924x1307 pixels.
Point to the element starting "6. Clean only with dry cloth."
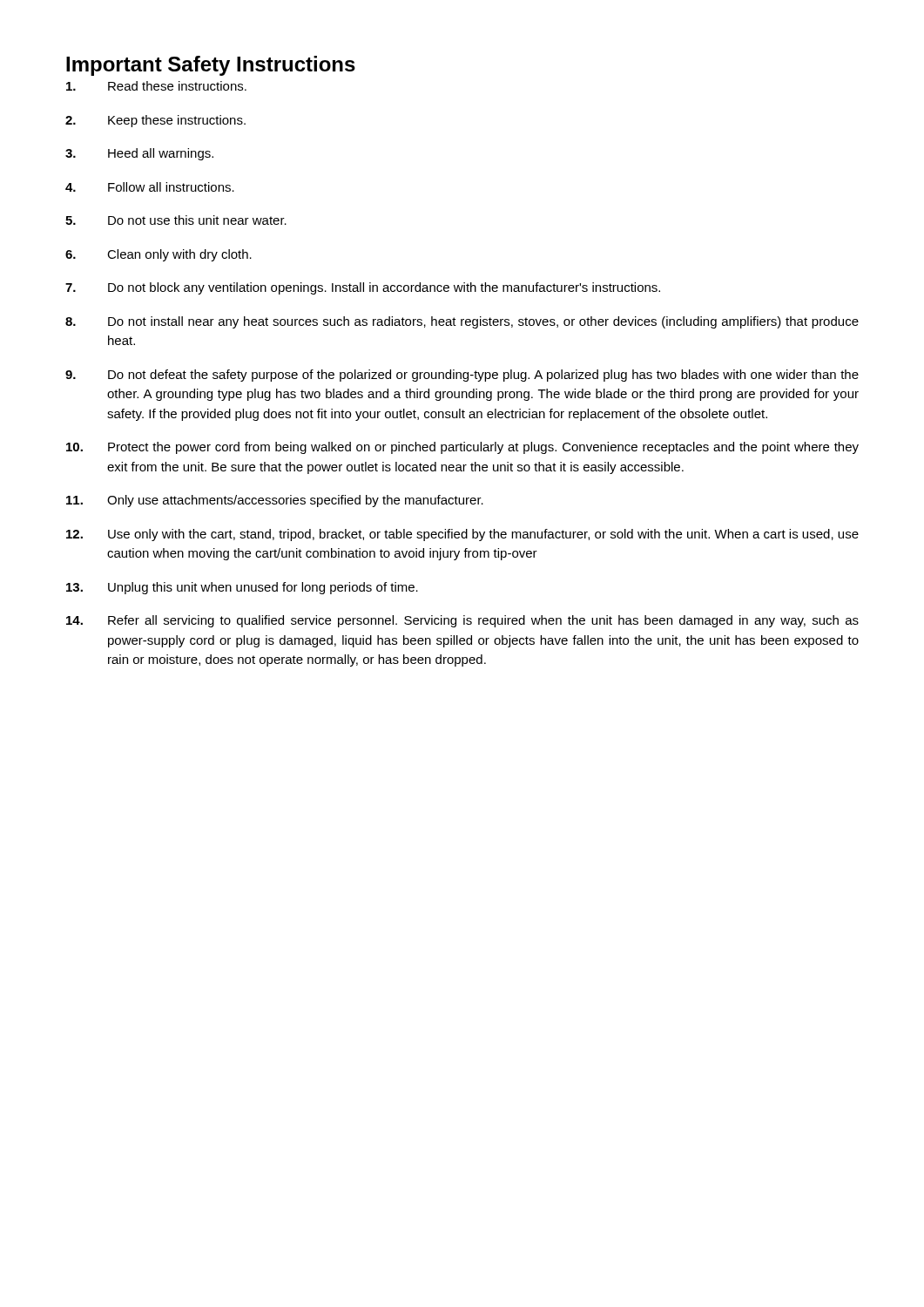point(158,255)
